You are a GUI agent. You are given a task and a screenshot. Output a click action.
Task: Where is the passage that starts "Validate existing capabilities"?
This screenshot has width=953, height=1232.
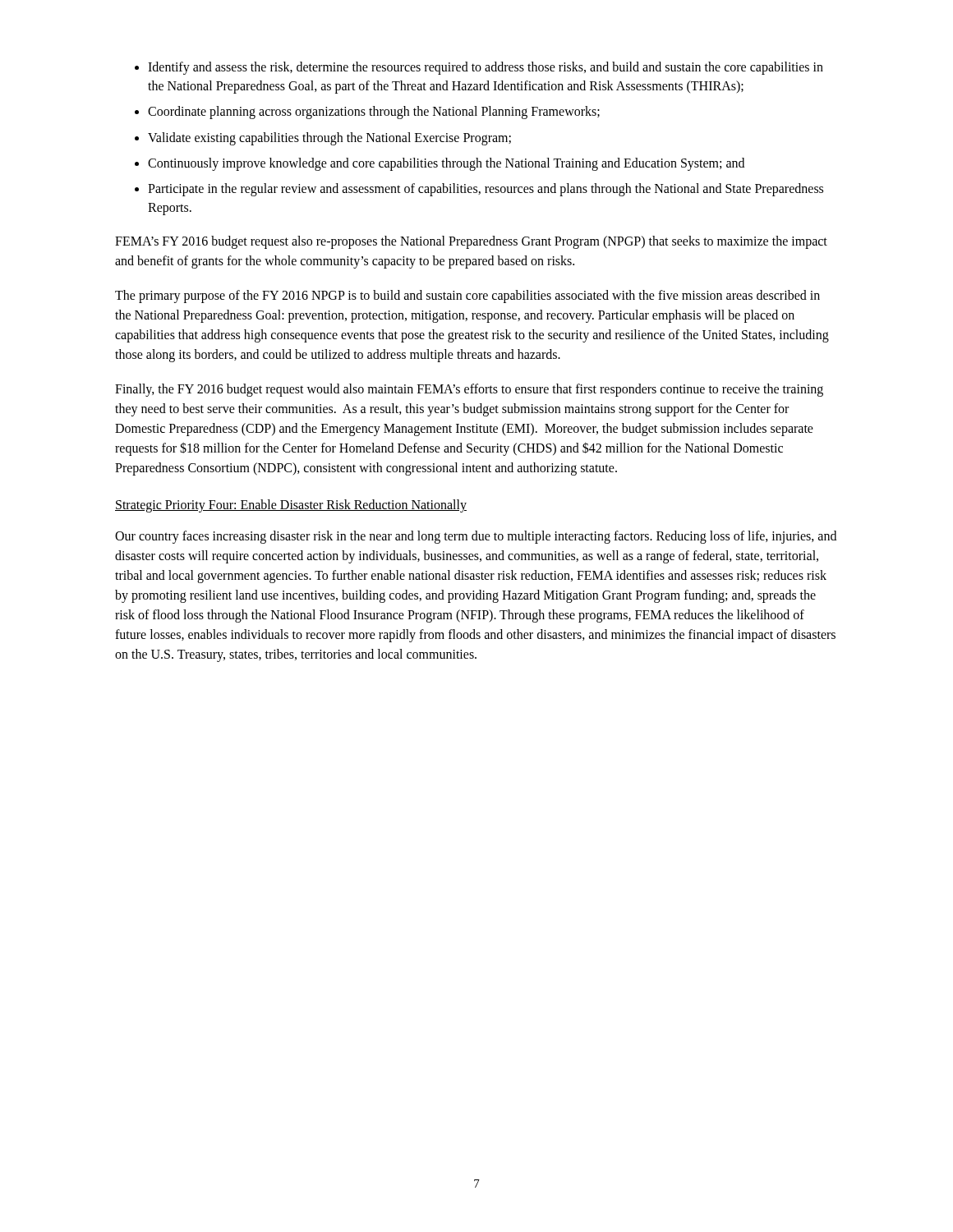330,137
